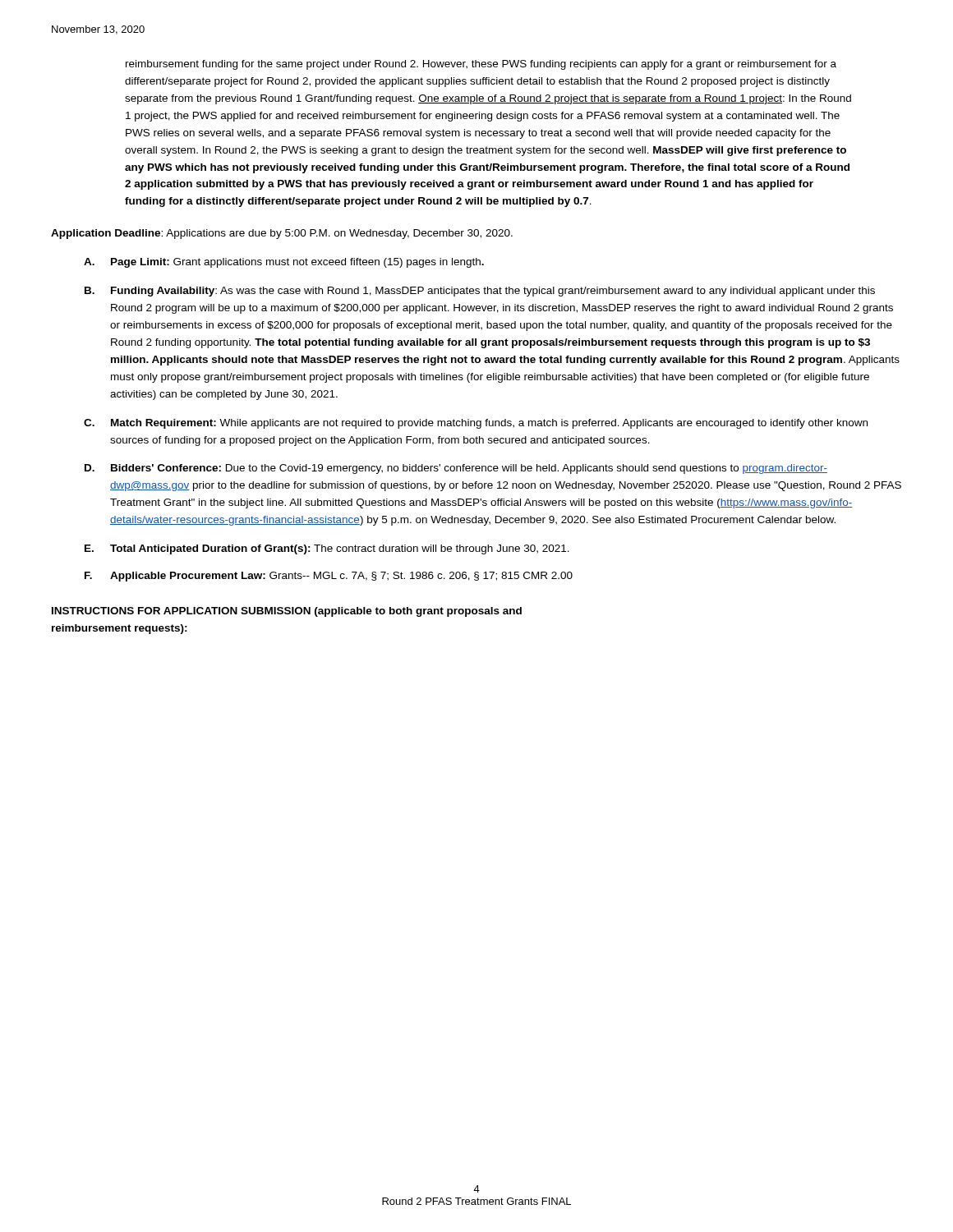Viewport: 953px width, 1232px height.
Task: Find the list item that says "A. Page Limit: Grant applications must not exceed"
Action: (x=493, y=263)
